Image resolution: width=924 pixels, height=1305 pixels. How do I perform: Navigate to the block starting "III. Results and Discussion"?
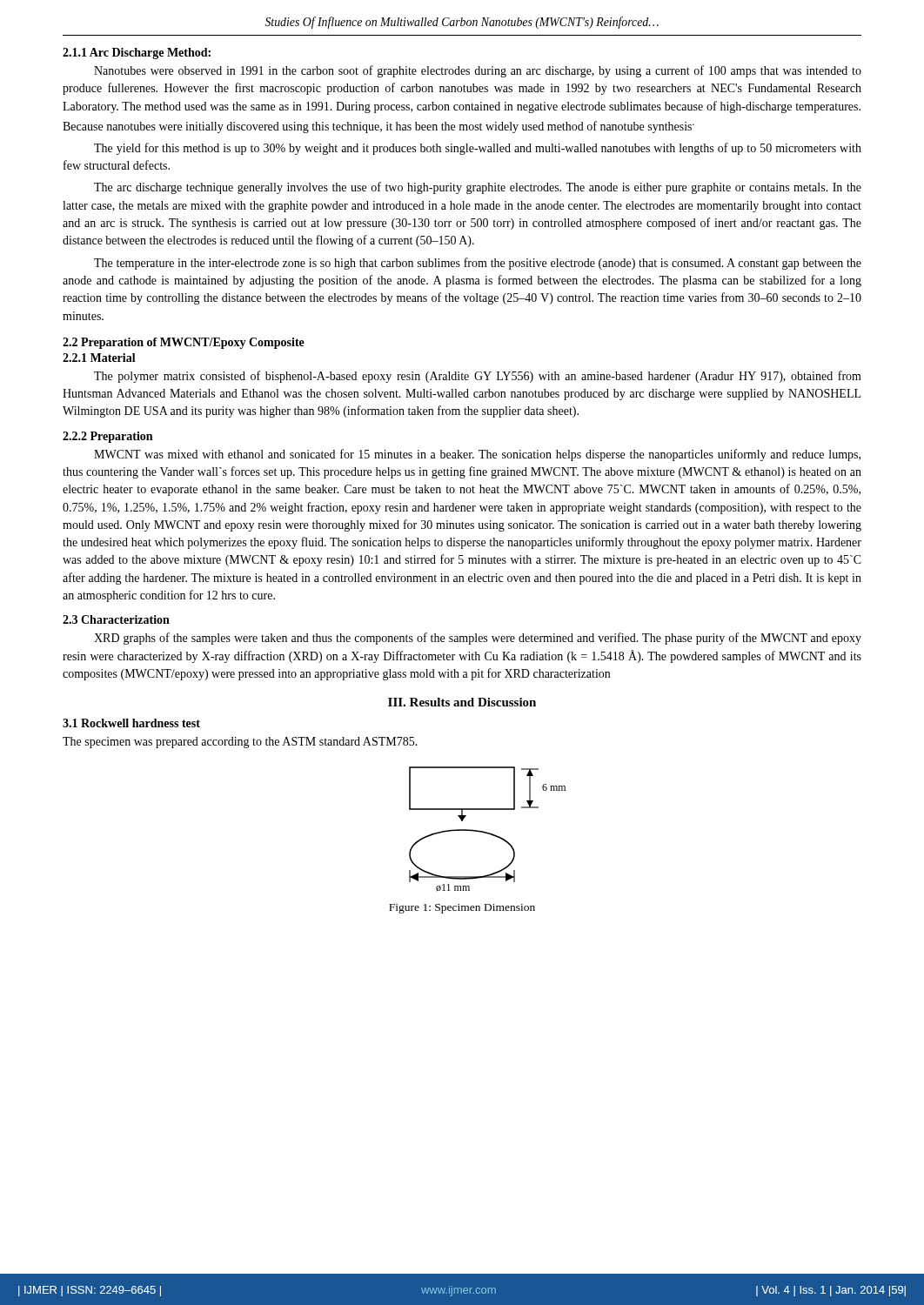click(462, 702)
